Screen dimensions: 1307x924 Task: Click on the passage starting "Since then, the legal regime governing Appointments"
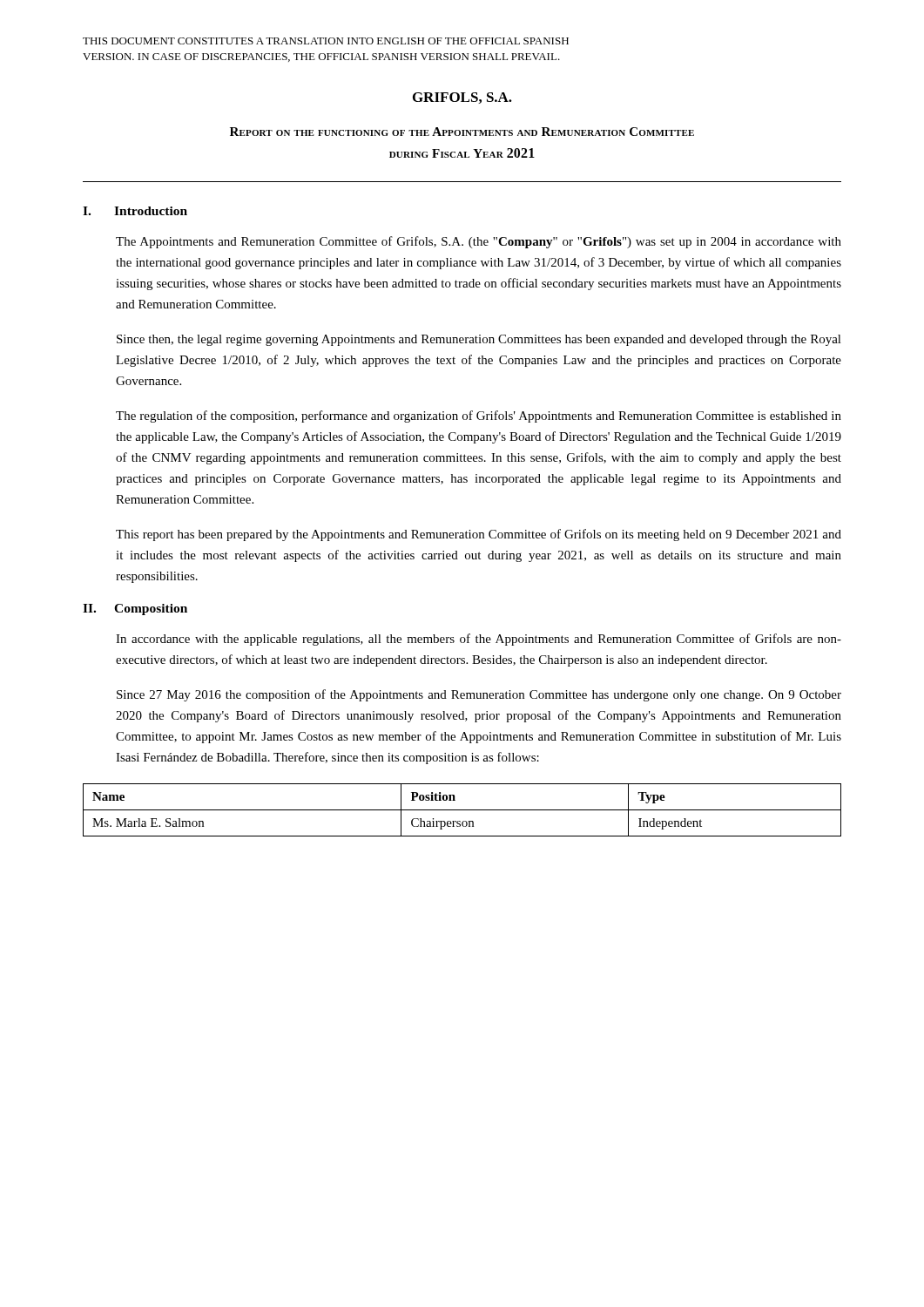479,360
